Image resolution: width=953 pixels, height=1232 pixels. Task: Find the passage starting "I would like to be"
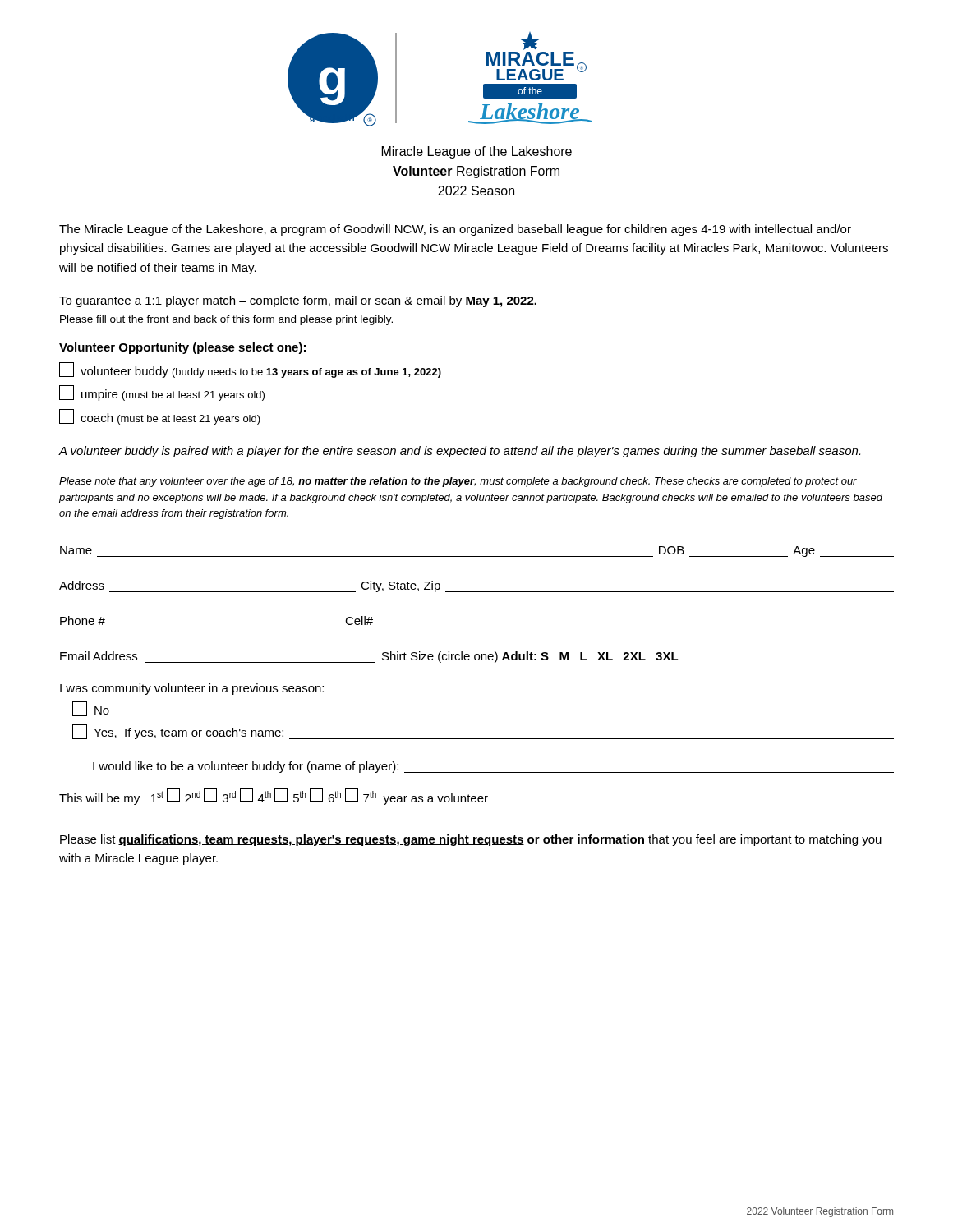pos(493,764)
